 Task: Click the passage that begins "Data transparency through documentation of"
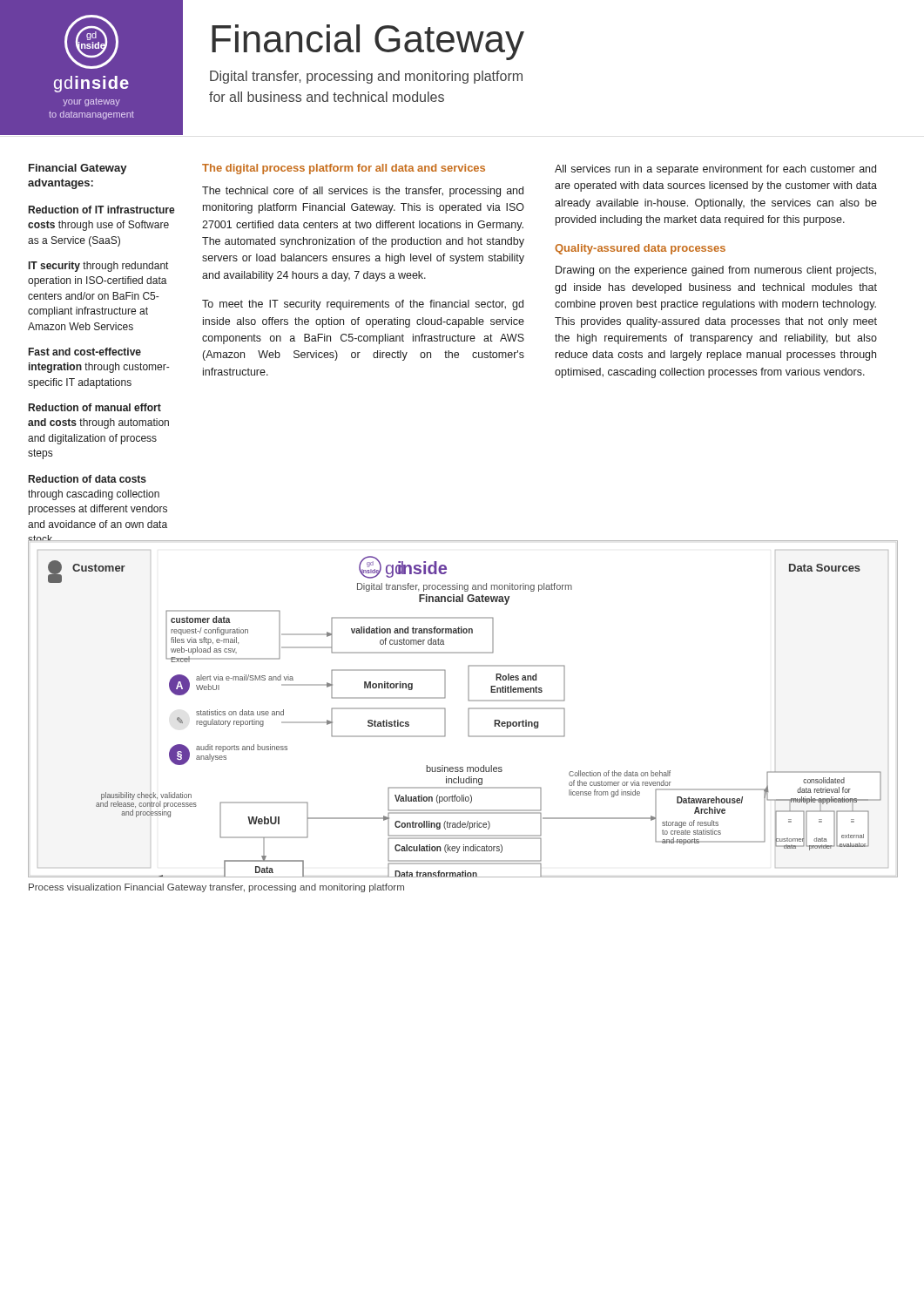tap(171, 691)
